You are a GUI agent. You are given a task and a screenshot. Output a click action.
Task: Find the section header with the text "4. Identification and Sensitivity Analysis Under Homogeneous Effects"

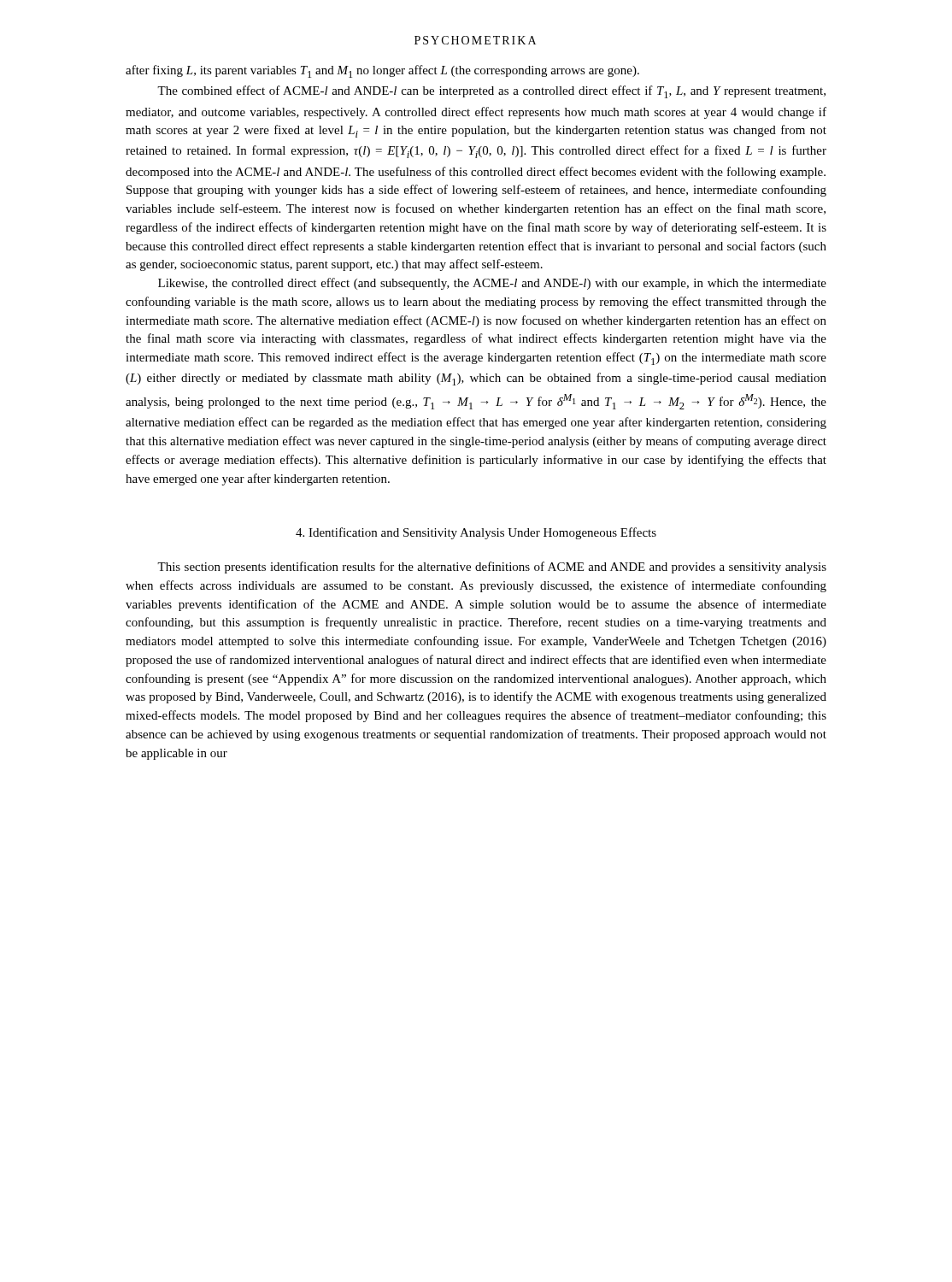pos(476,533)
